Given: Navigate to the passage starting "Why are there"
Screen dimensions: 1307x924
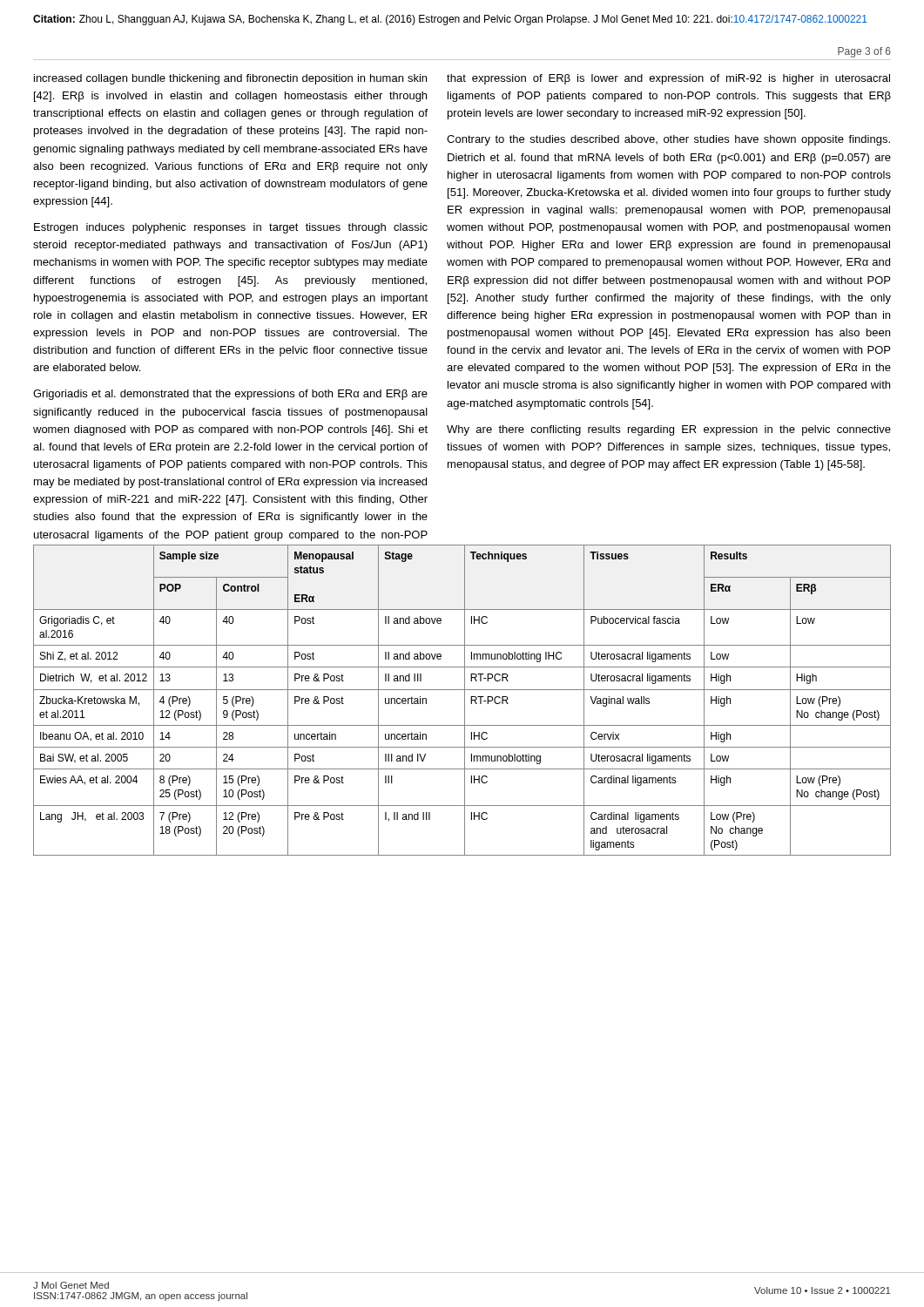Looking at the screenshot, I should [669, 447].
